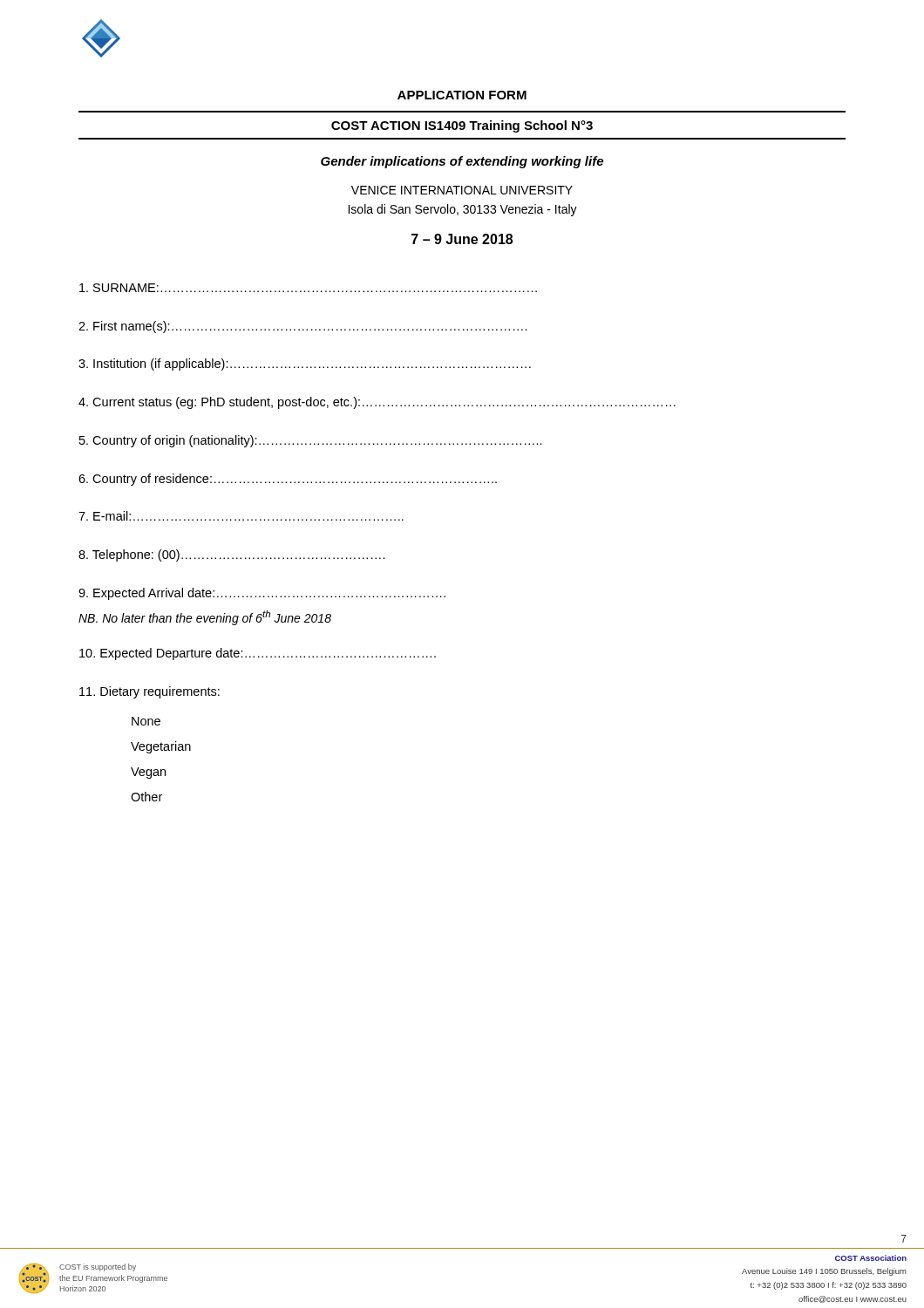Find the text block starting "5. Country of origin (nationality):………………………………………………………….."
924x1308 pixels.
(311, 440)
